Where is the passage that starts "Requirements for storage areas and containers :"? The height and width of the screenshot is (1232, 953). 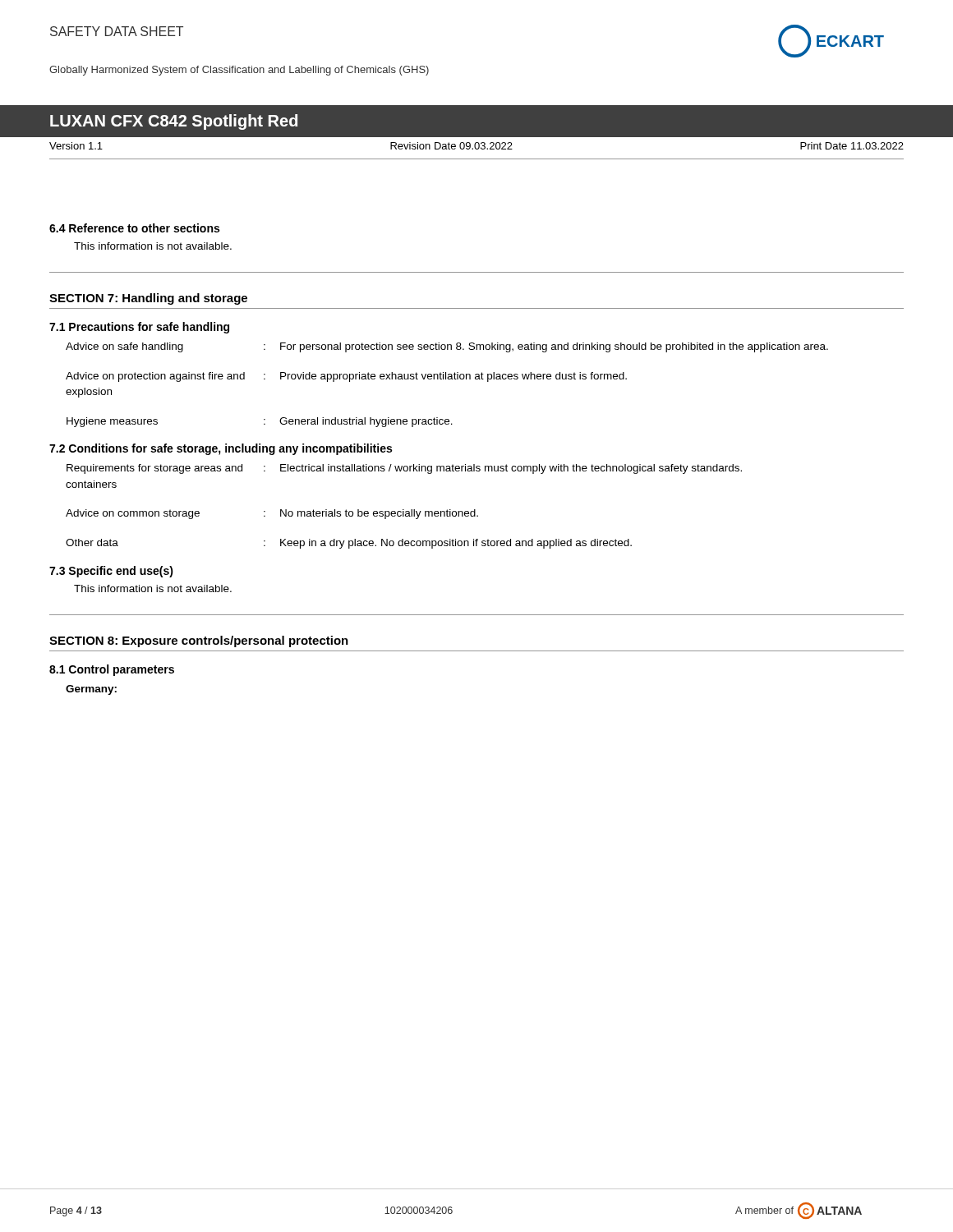(x=476, y=476)
